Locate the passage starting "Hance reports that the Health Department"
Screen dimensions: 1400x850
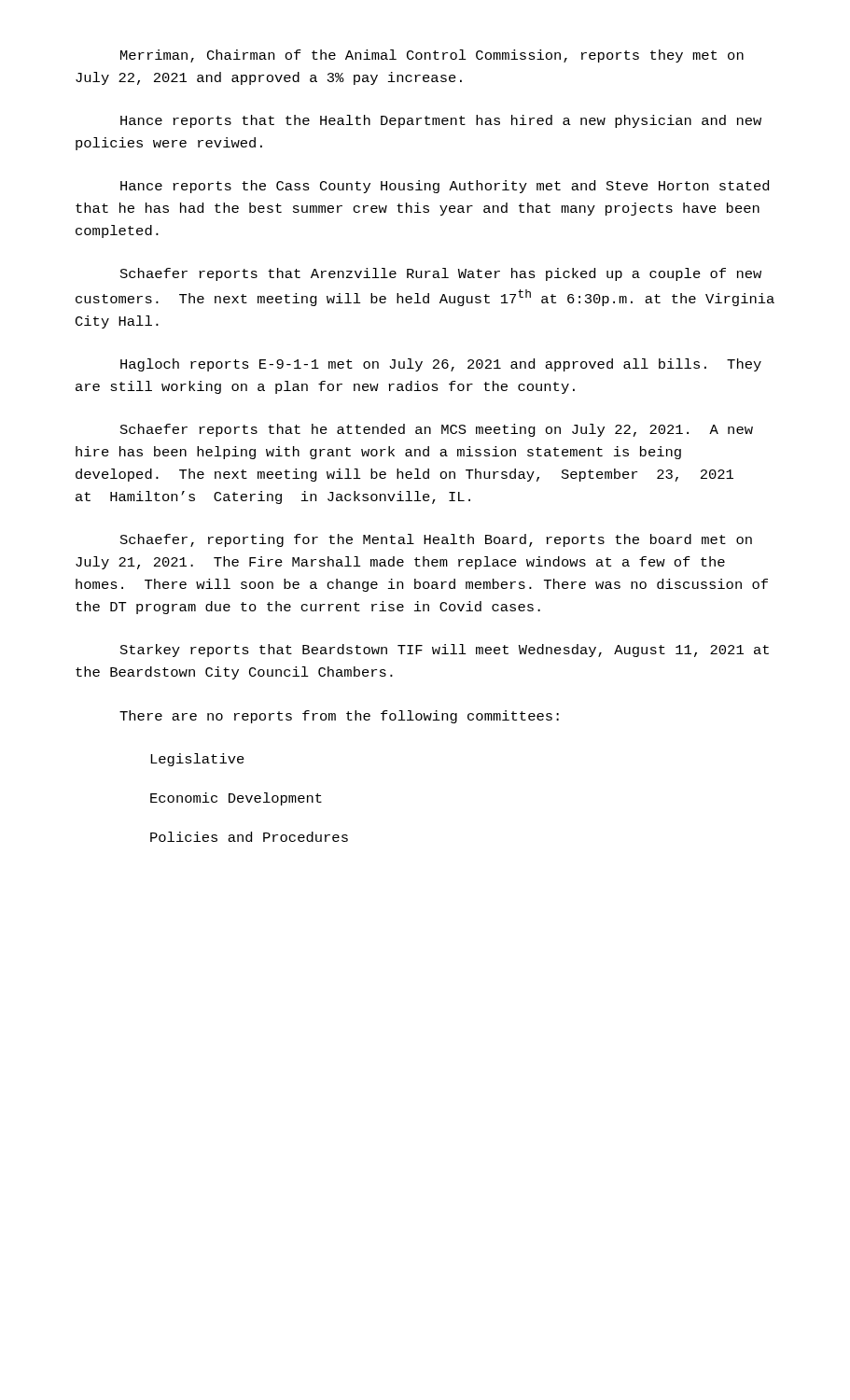tap(418, 133)
